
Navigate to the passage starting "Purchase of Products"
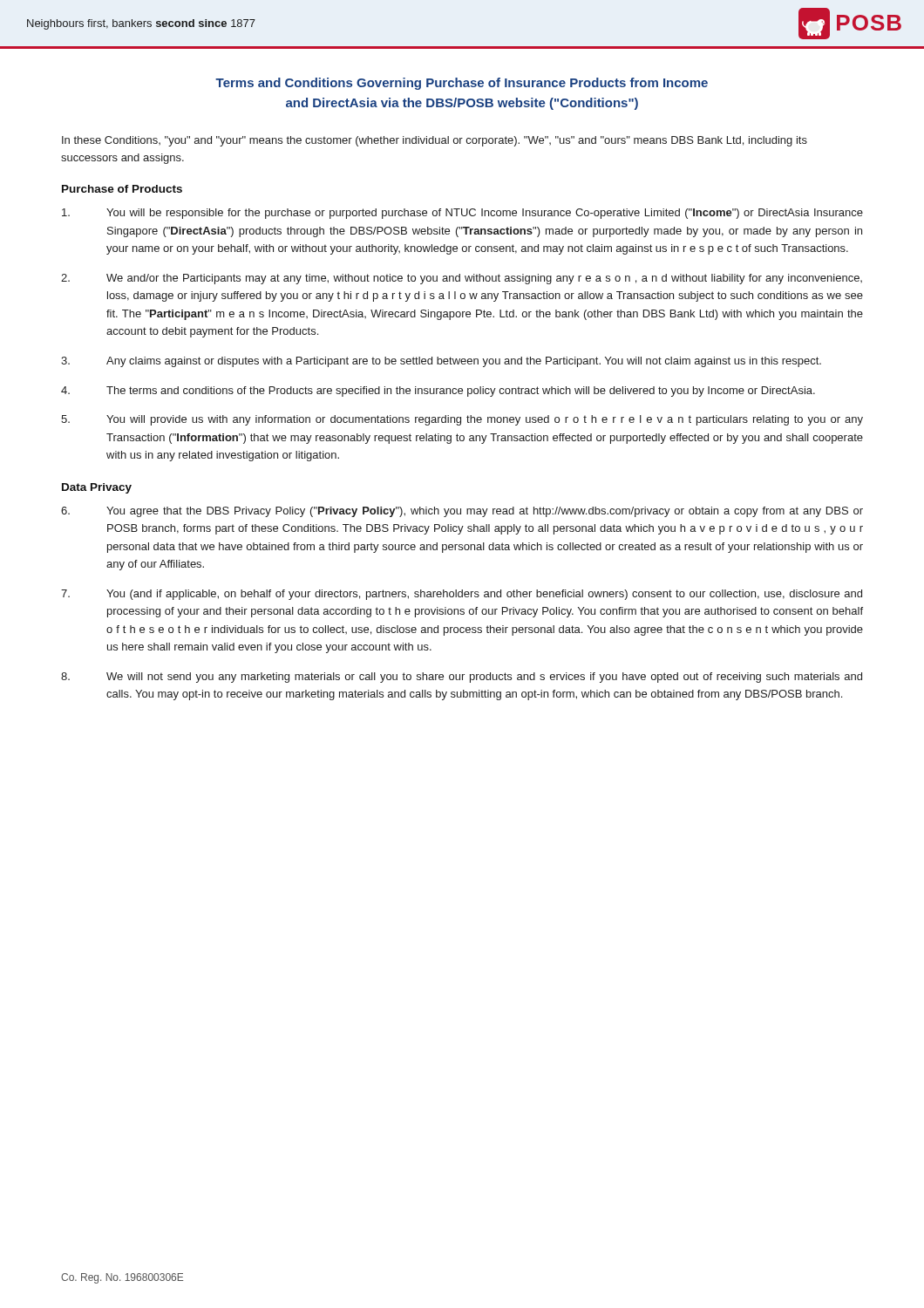pyautogui.click(x=122, y=189)
